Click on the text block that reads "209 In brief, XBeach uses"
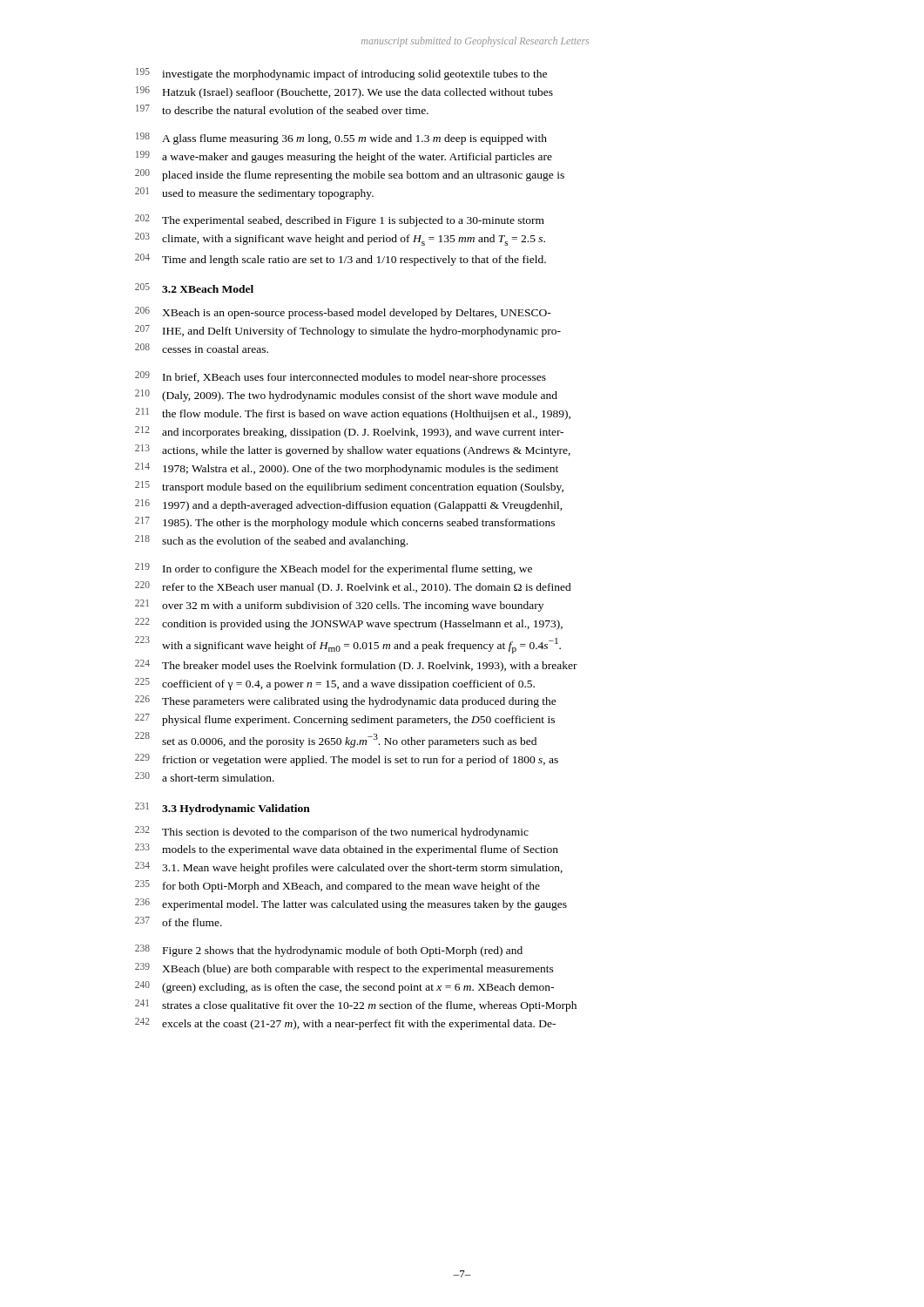 [x=475, y=460]
